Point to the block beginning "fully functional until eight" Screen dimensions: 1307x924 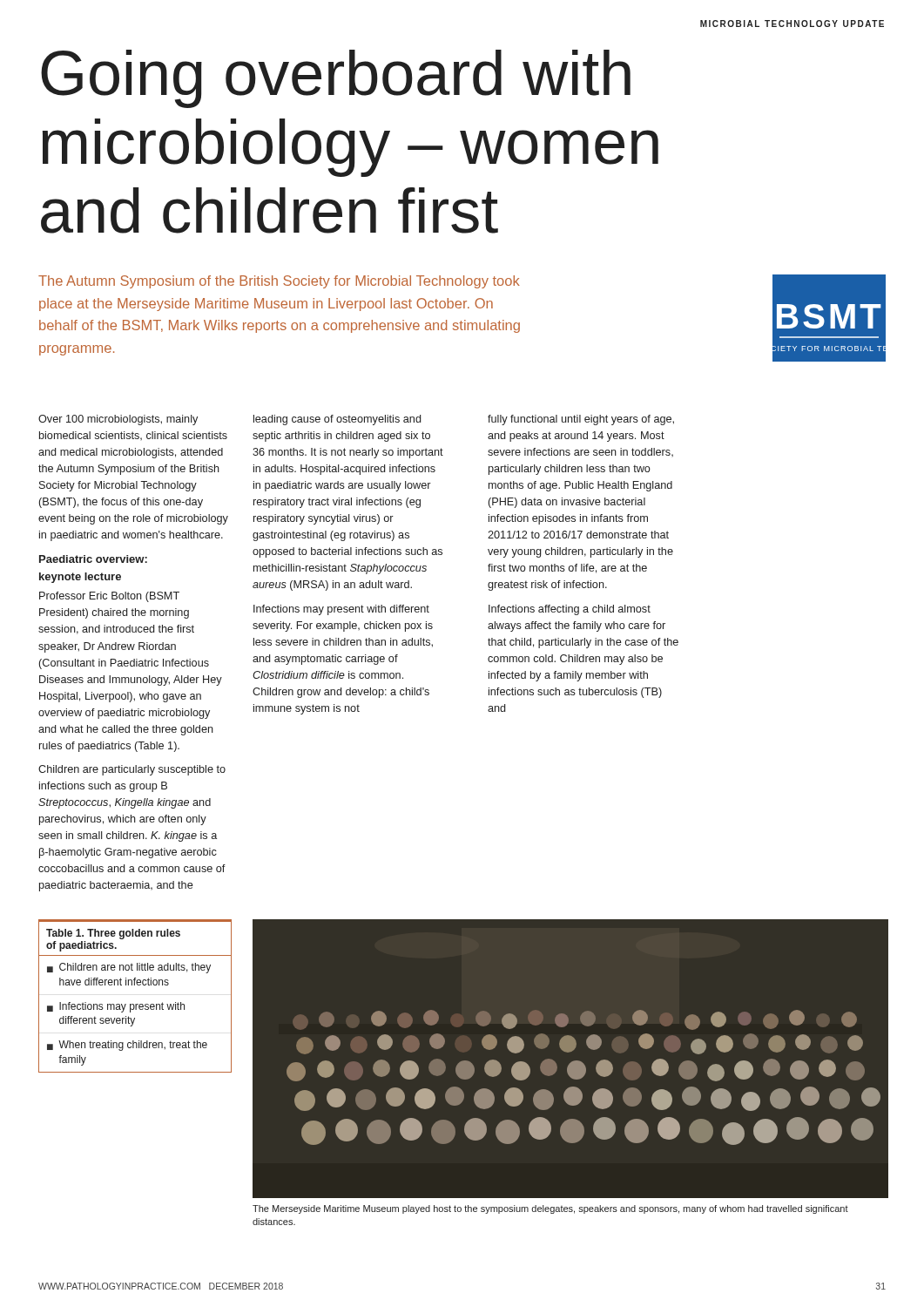pos(584,564)
